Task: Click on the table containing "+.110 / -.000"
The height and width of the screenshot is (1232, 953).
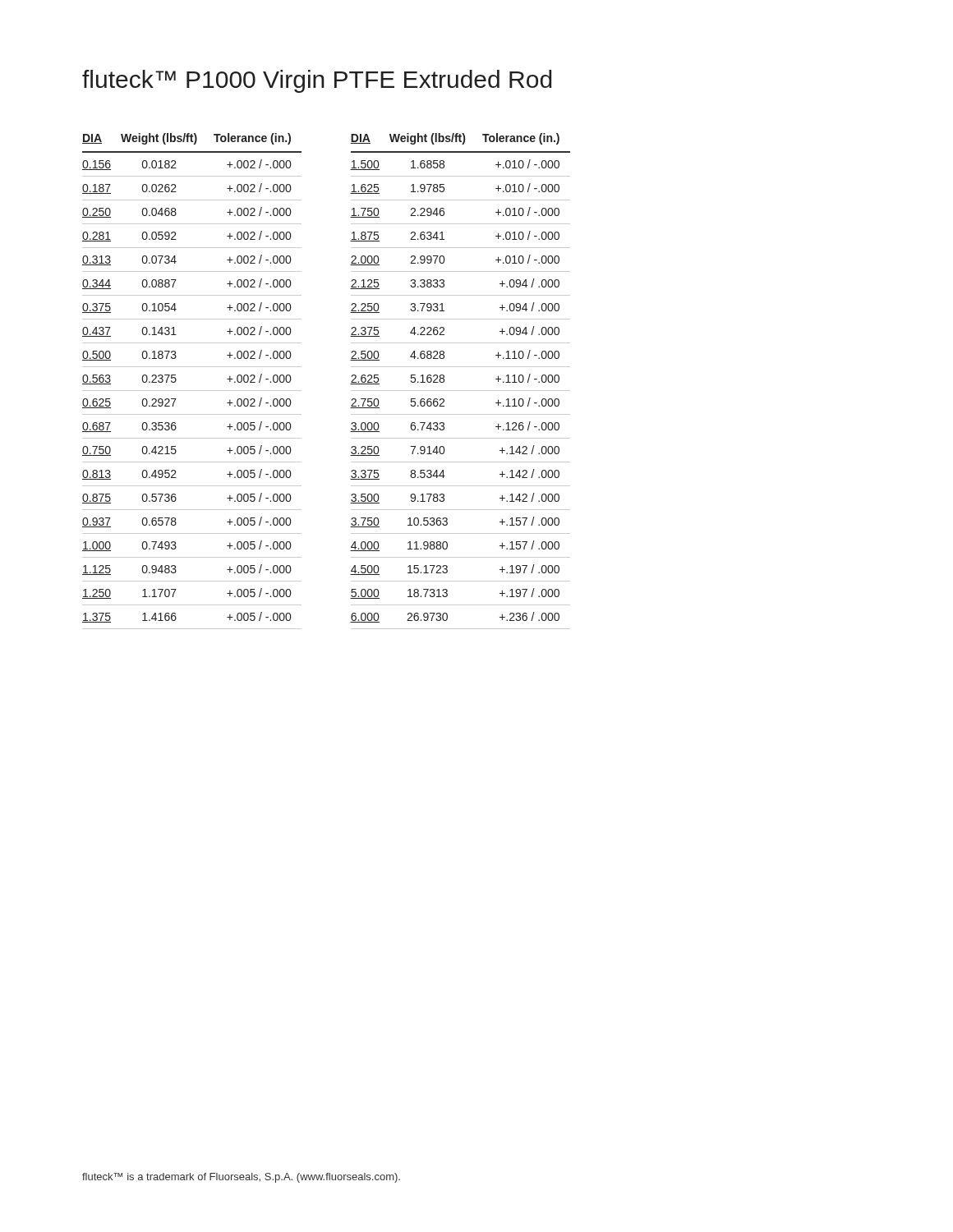Action: (460, 378)
